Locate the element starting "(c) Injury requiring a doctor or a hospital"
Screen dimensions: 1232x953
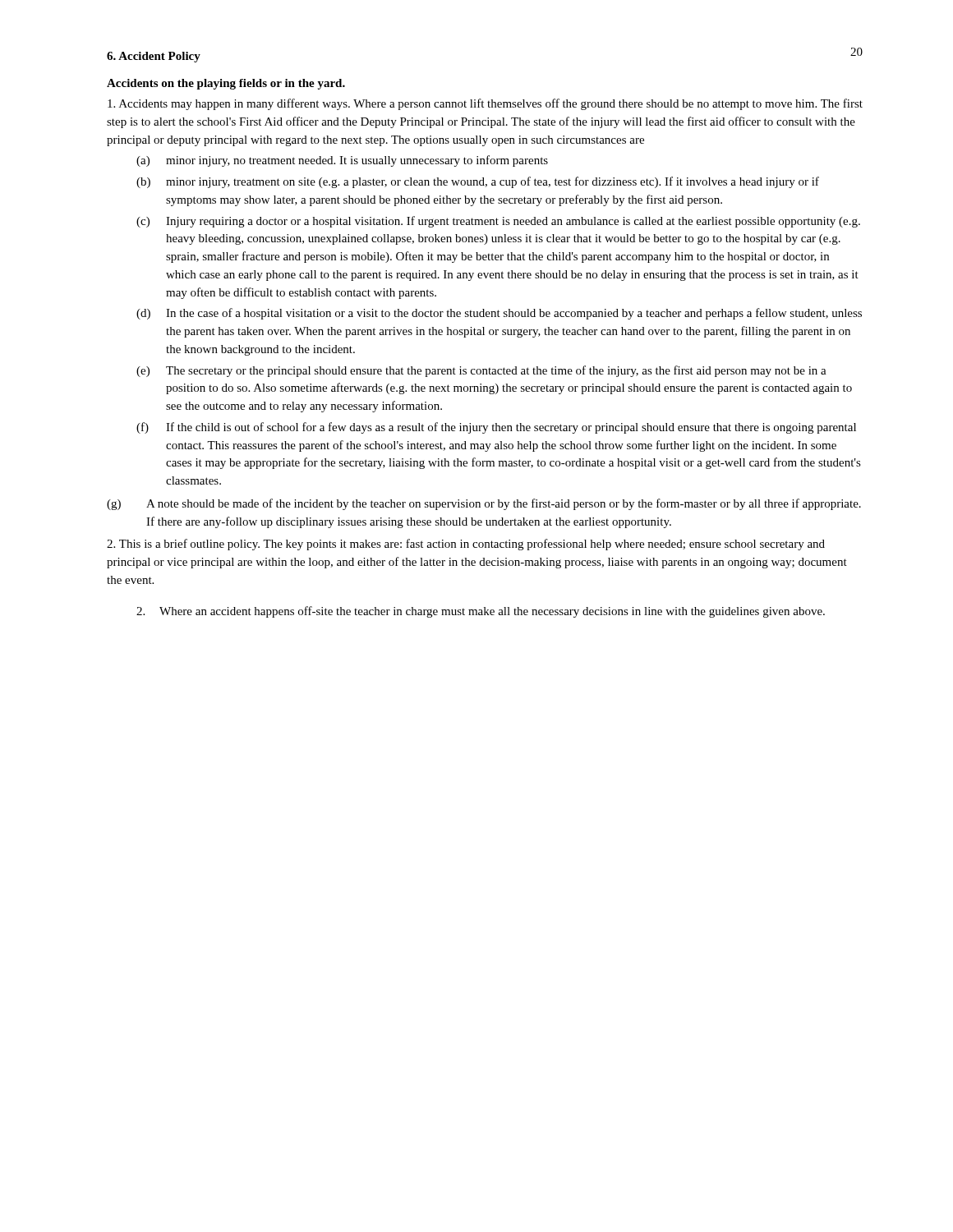[x=500, y=257]
